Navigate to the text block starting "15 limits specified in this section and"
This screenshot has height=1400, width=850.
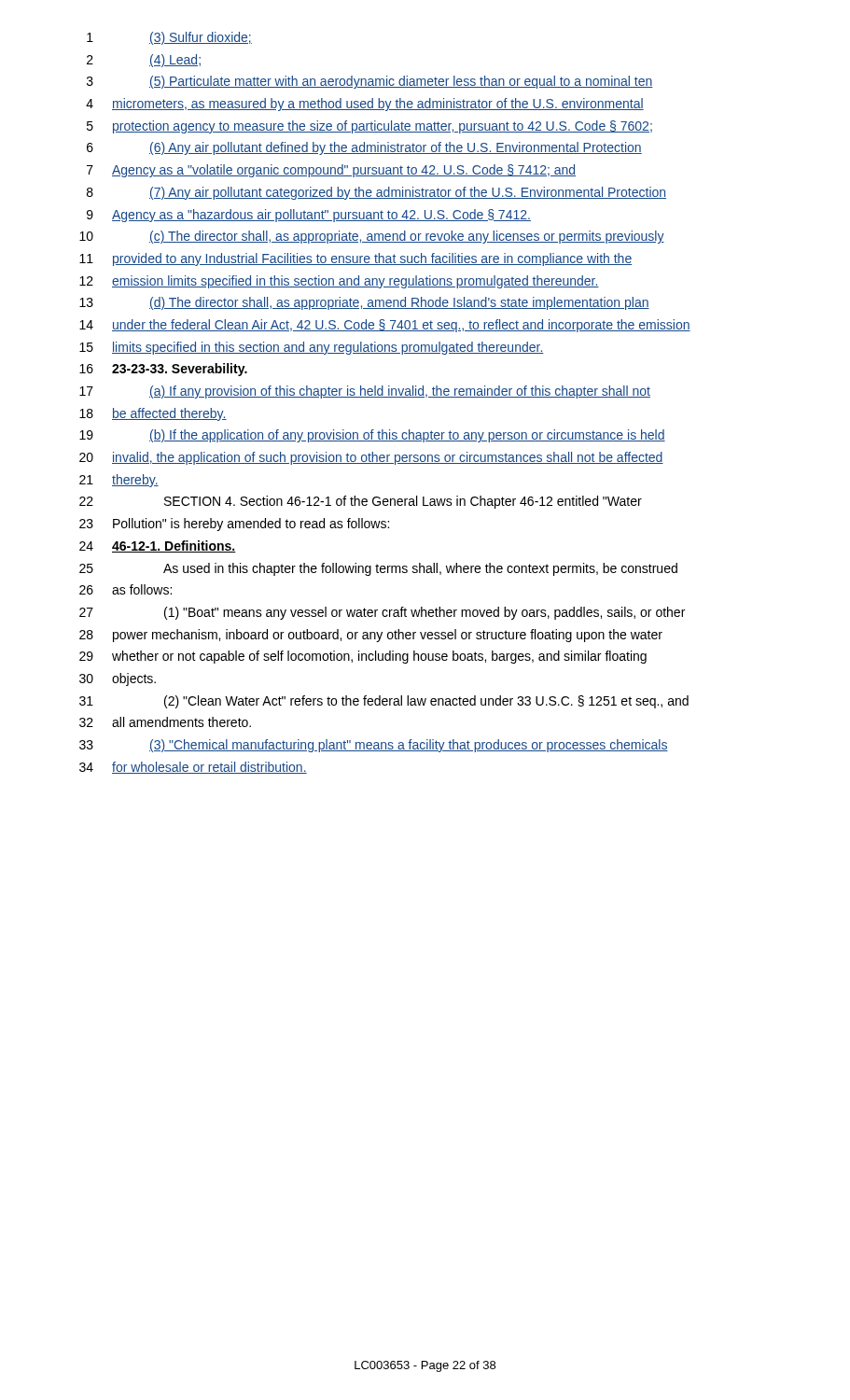[425, 348]
